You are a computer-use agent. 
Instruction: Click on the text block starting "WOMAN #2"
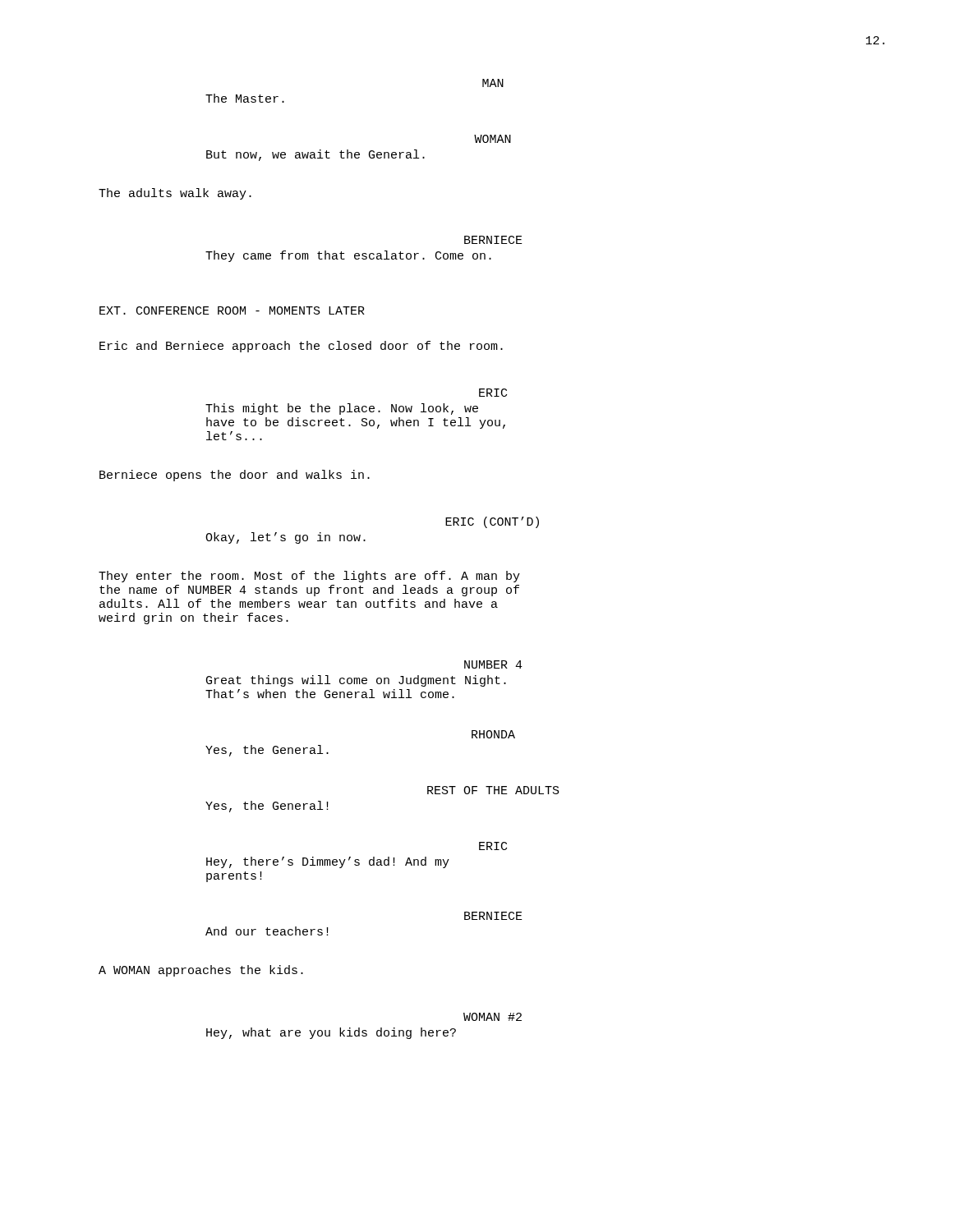pyautogui.click(x=493, y=1018)
